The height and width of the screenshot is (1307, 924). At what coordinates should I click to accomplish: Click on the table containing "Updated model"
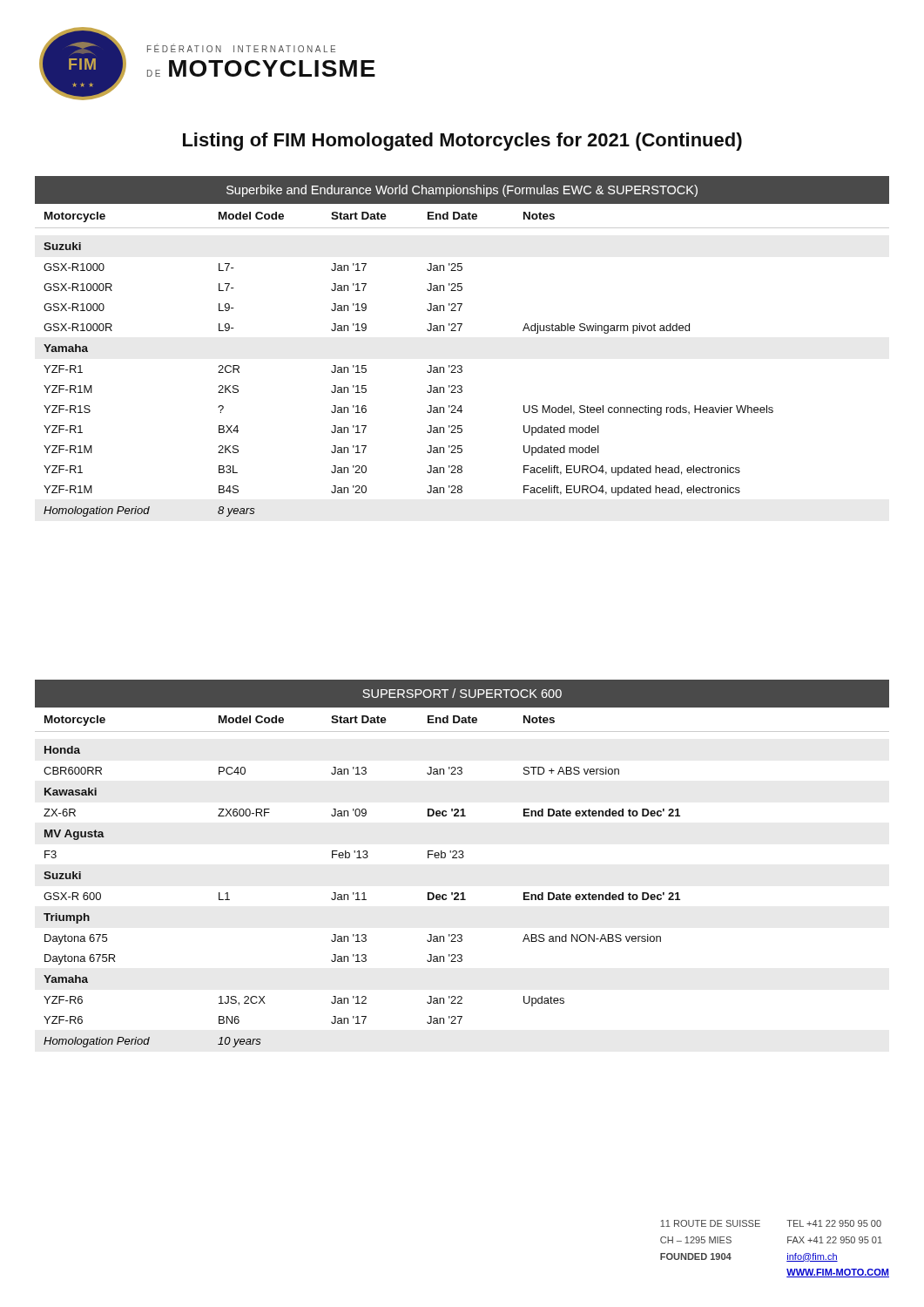[462, 349]
